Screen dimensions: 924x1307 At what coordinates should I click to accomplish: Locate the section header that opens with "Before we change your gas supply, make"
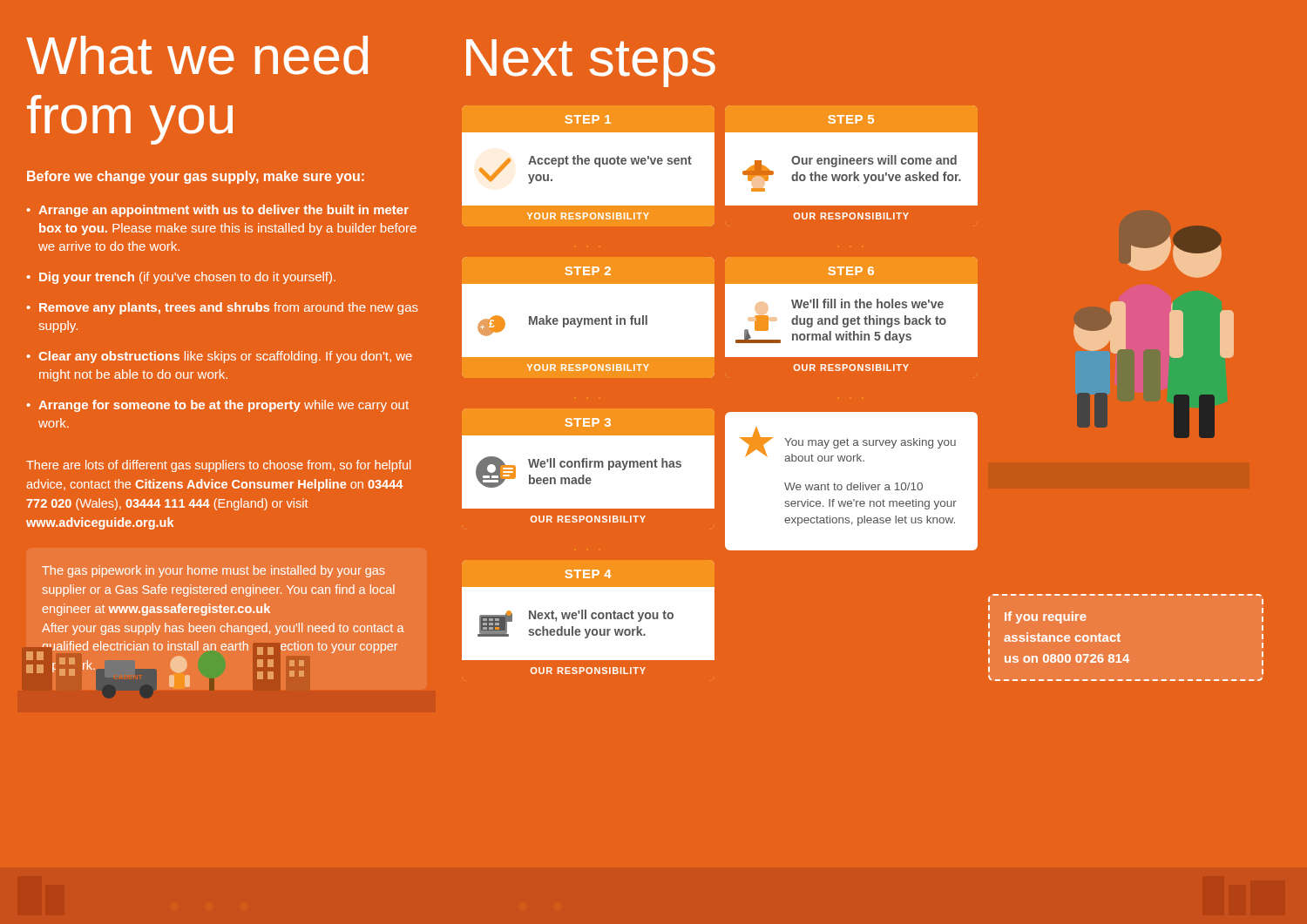tap(227, 177)
